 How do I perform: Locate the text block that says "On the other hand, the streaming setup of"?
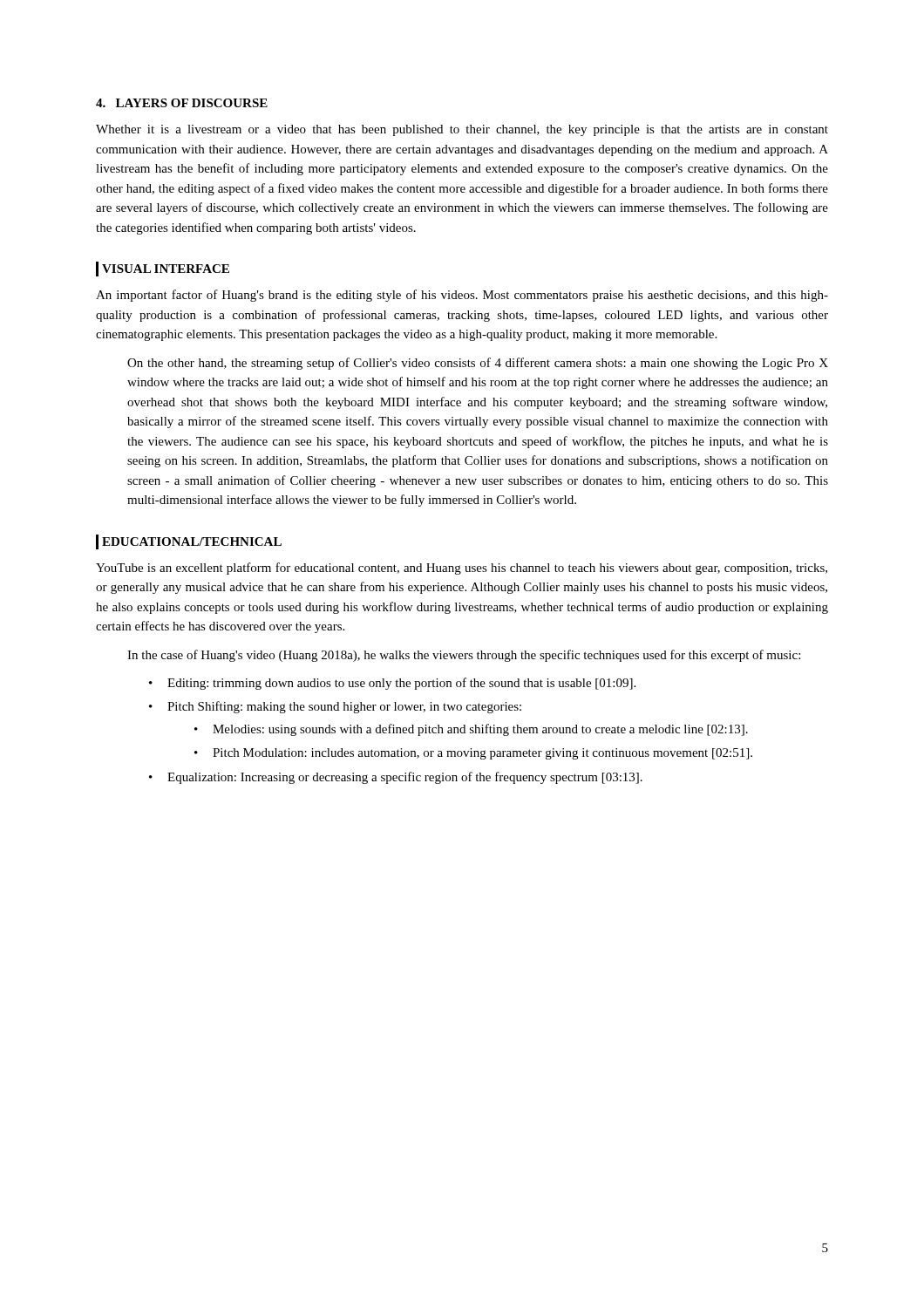click(x=478, y=431)
